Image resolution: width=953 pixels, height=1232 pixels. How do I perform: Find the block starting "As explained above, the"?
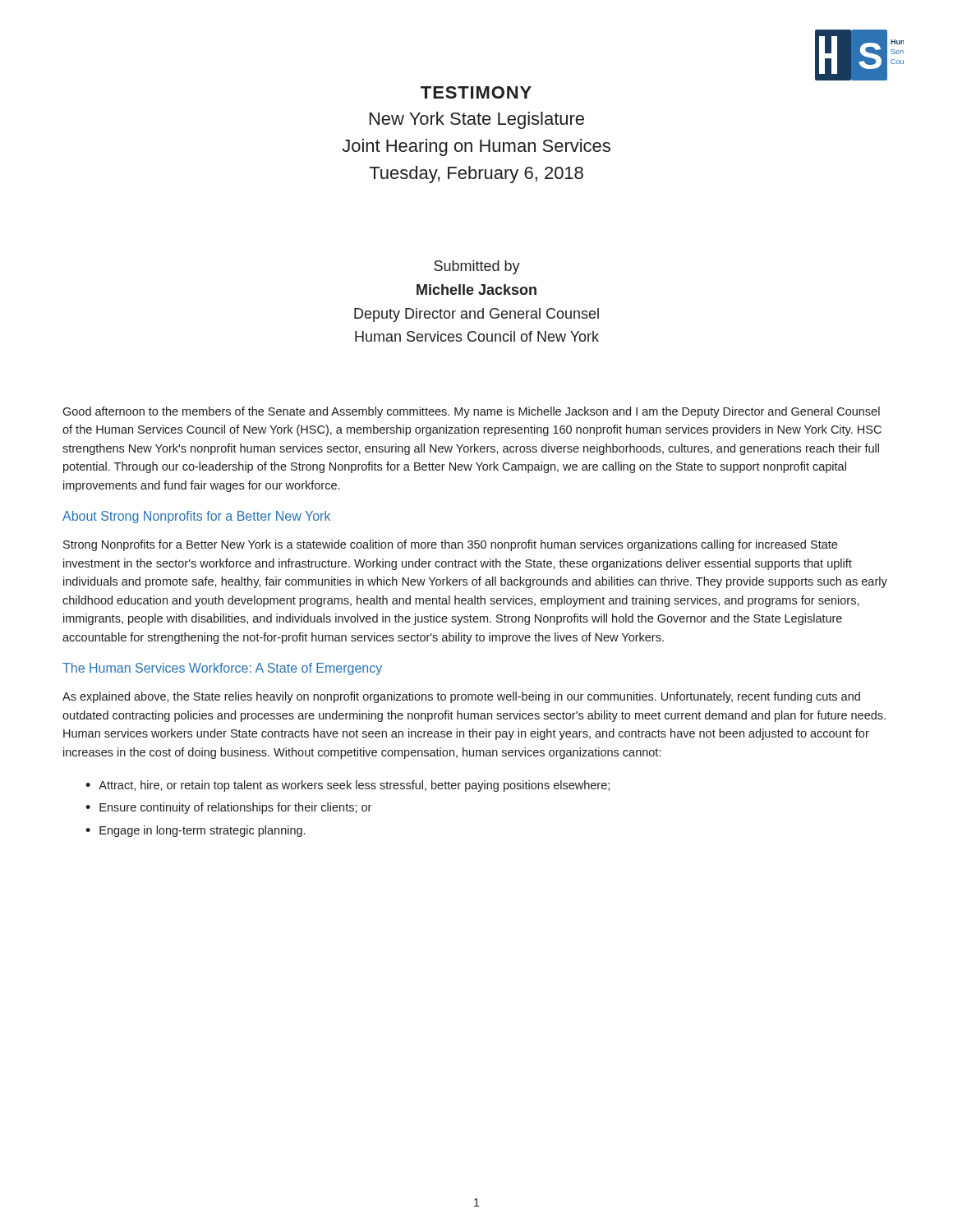click(x=474, y=724)
